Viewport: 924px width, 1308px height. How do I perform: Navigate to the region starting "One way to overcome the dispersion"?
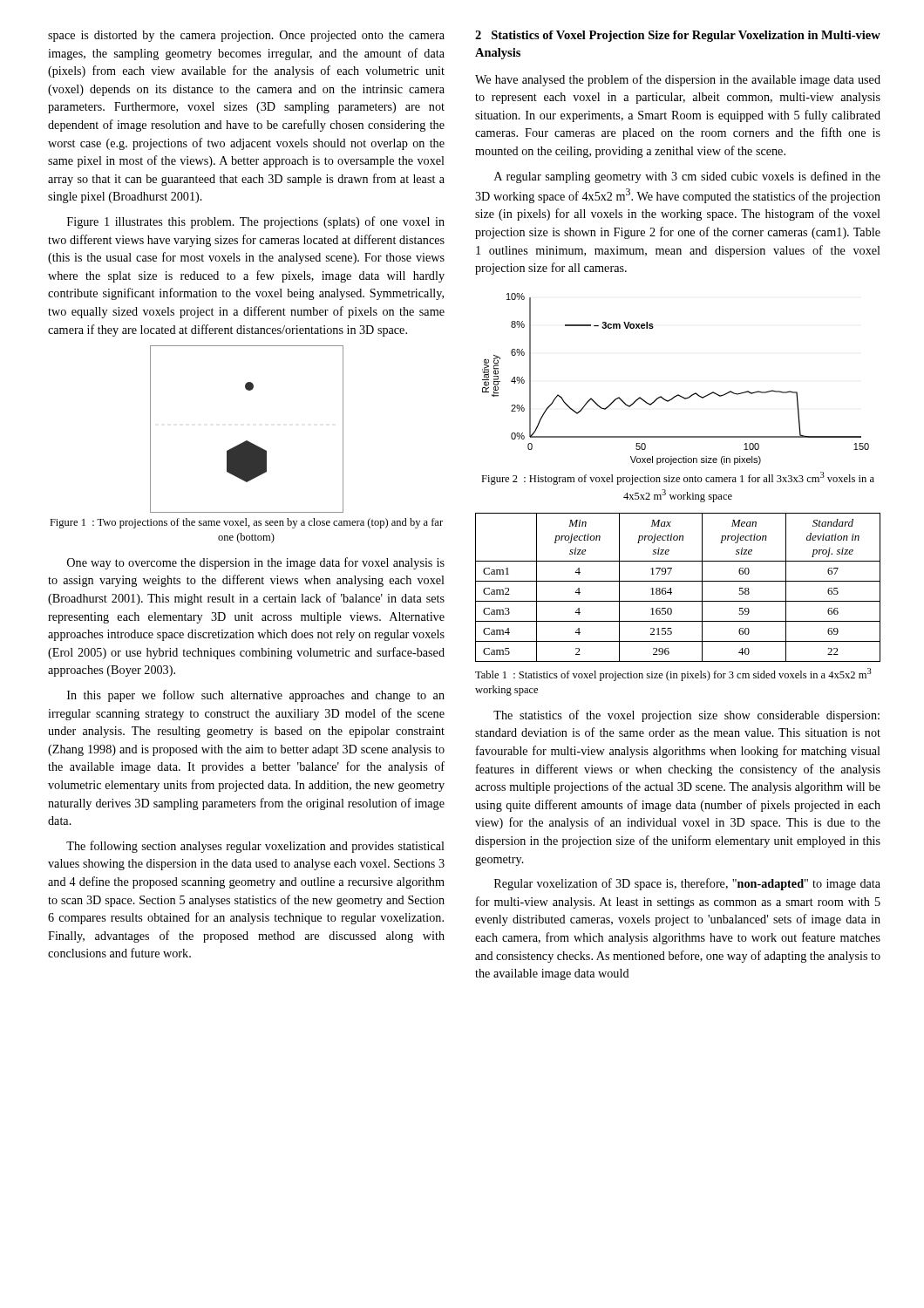pyautogui.click(x=246, y=616)
